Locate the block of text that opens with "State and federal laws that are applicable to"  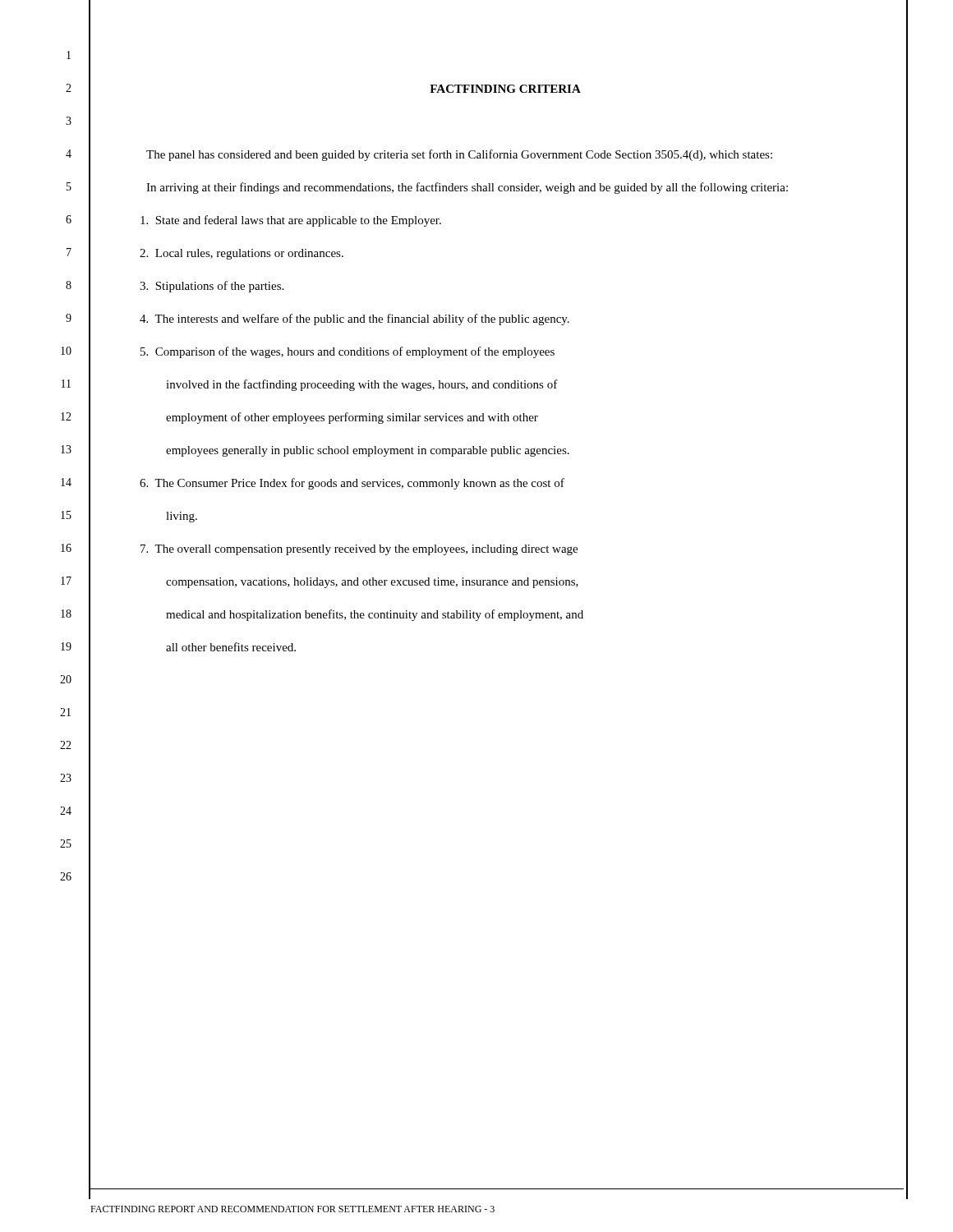click(291, 220)
